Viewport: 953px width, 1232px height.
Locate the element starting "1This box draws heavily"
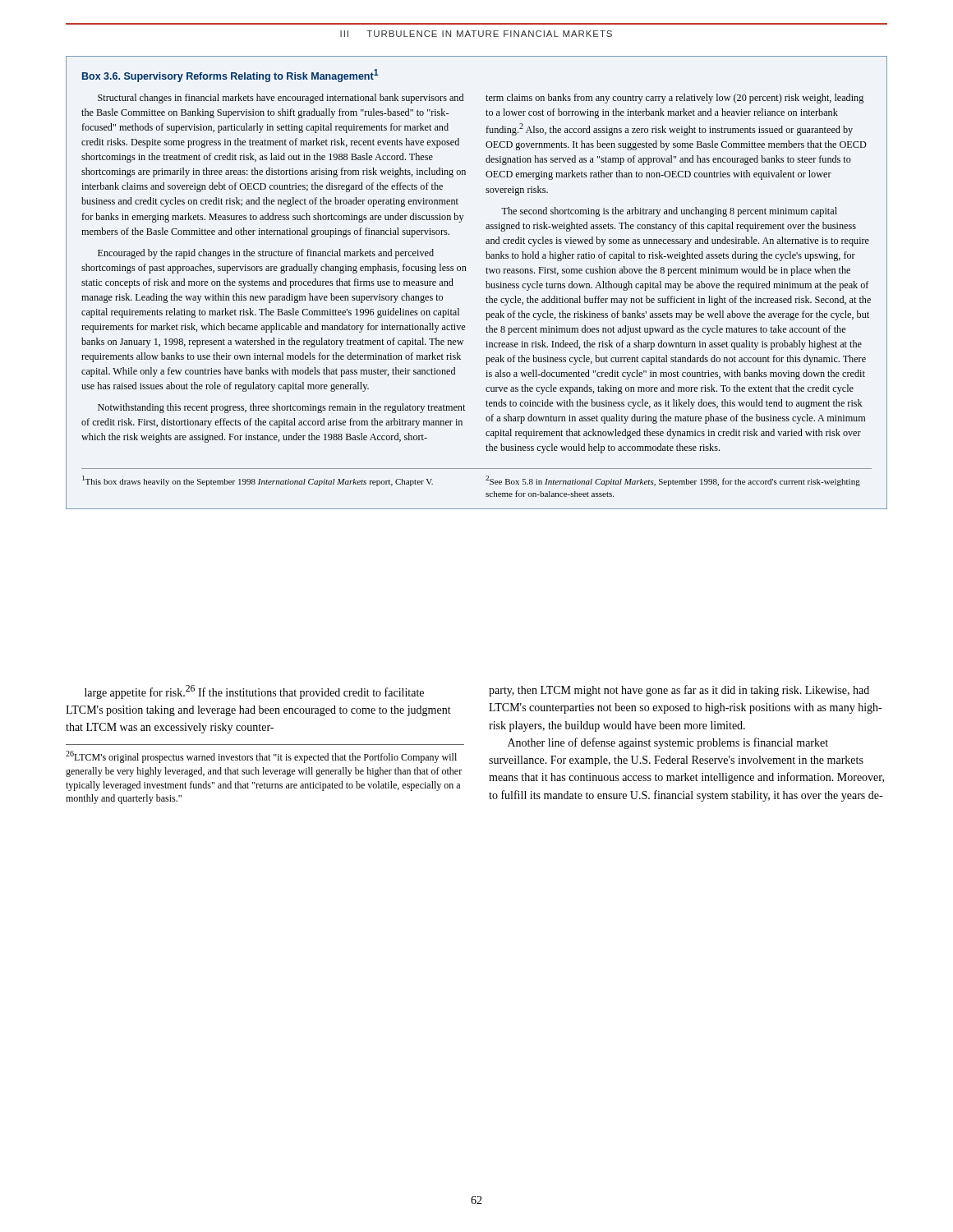257,480
